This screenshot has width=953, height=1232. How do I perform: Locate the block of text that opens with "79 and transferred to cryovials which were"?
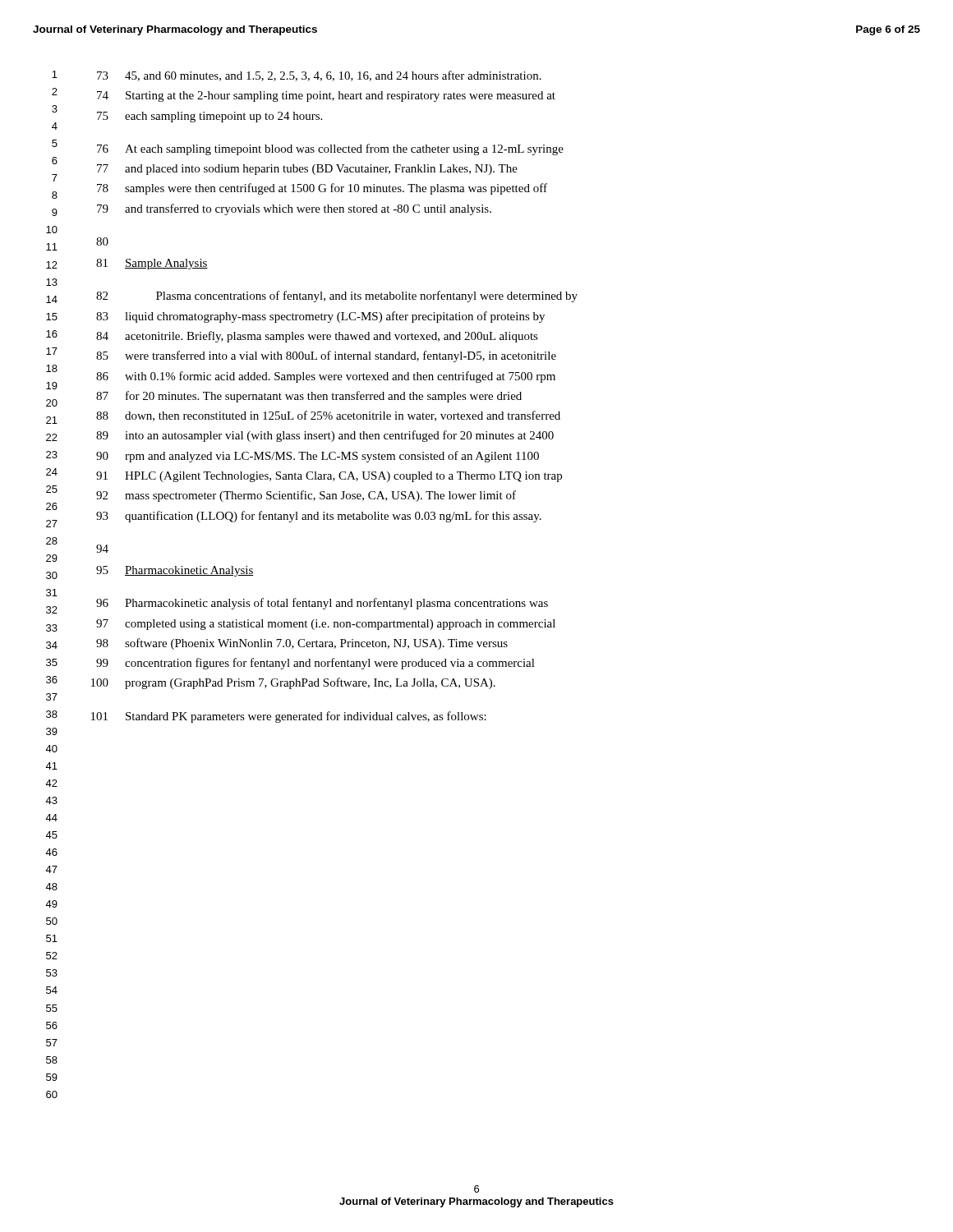point(287,209)
